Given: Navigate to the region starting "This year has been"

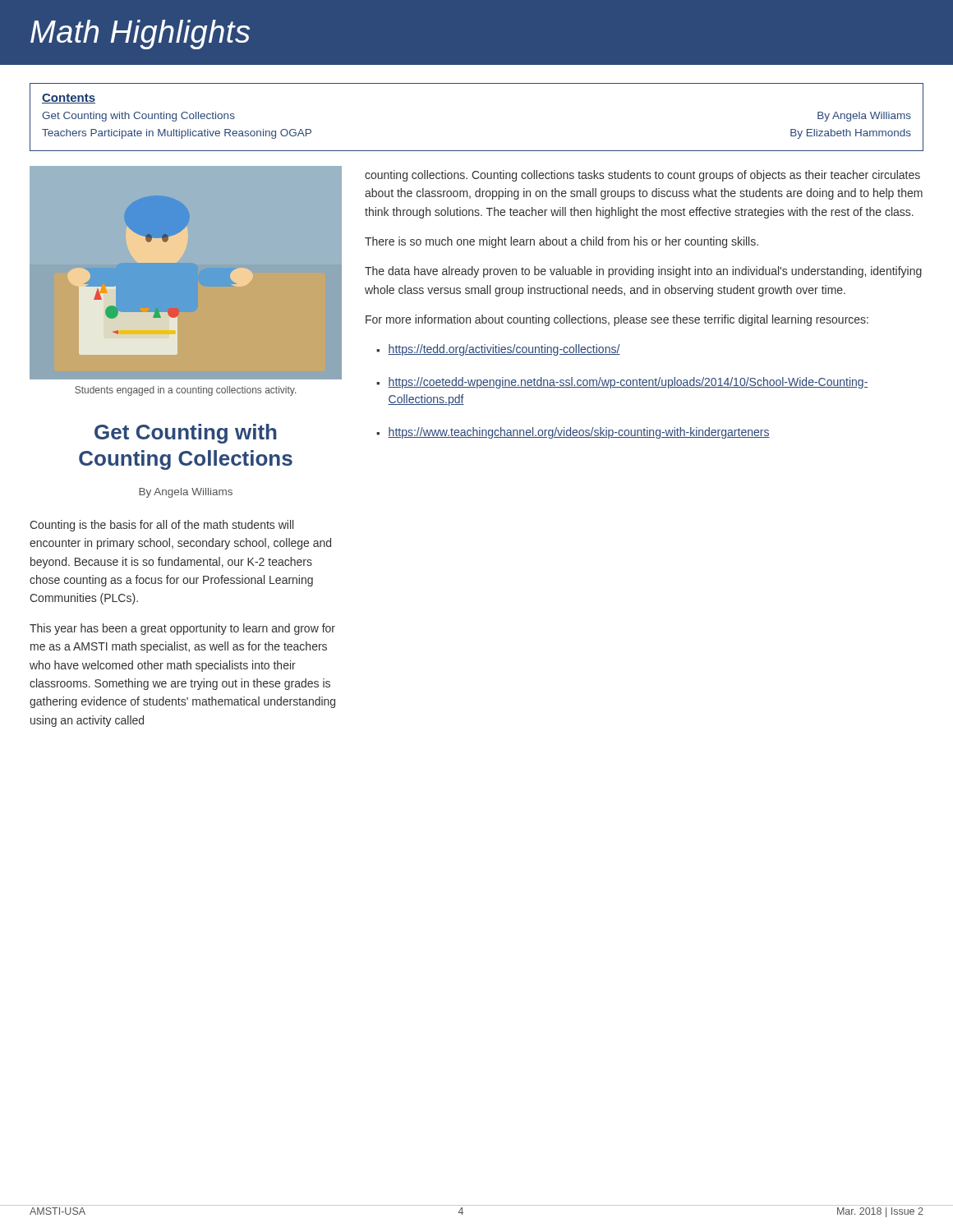Looking at the screenshot, I should click(x=186, y=674).
